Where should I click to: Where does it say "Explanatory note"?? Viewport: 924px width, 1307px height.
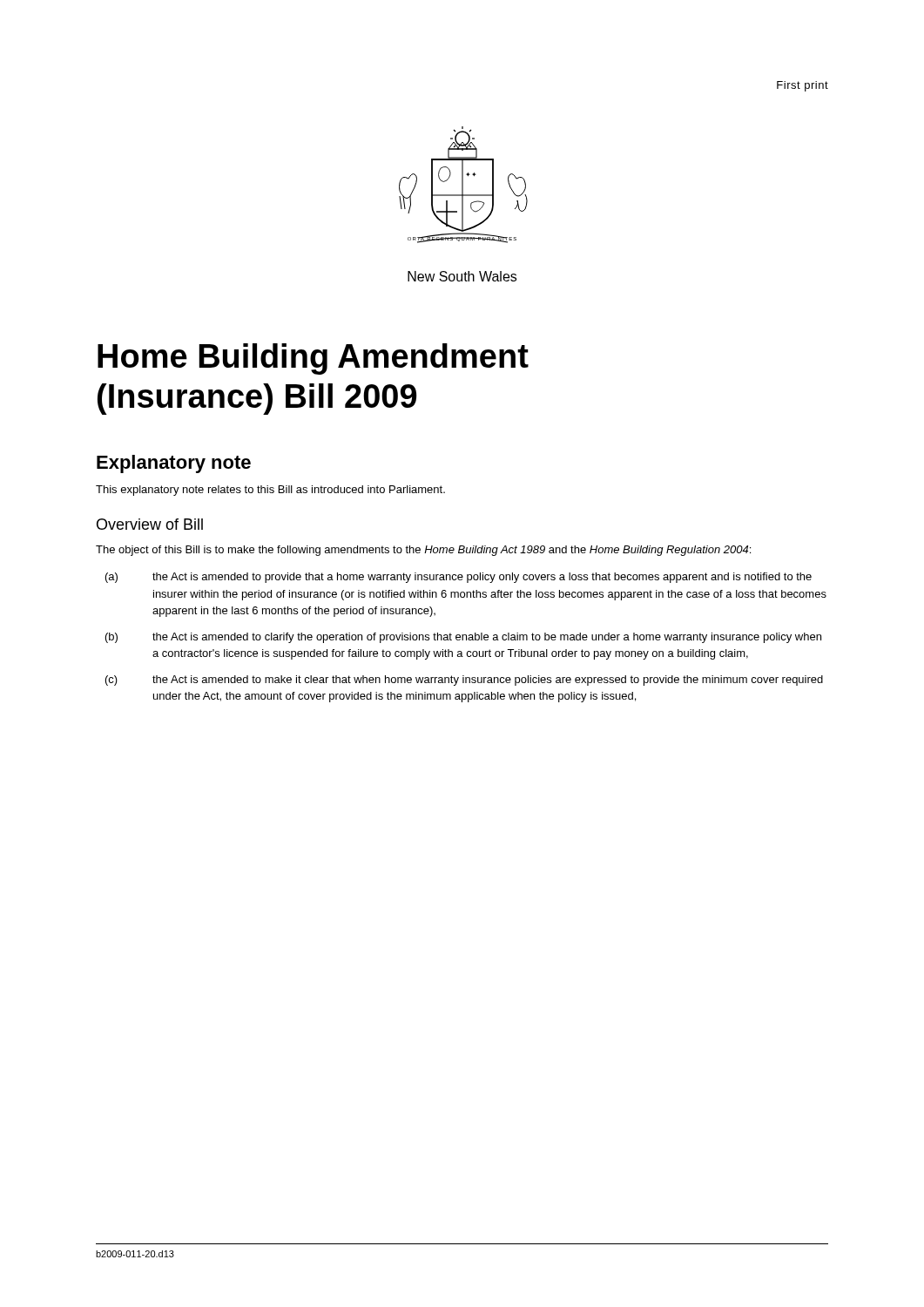[x=174, y=462]
